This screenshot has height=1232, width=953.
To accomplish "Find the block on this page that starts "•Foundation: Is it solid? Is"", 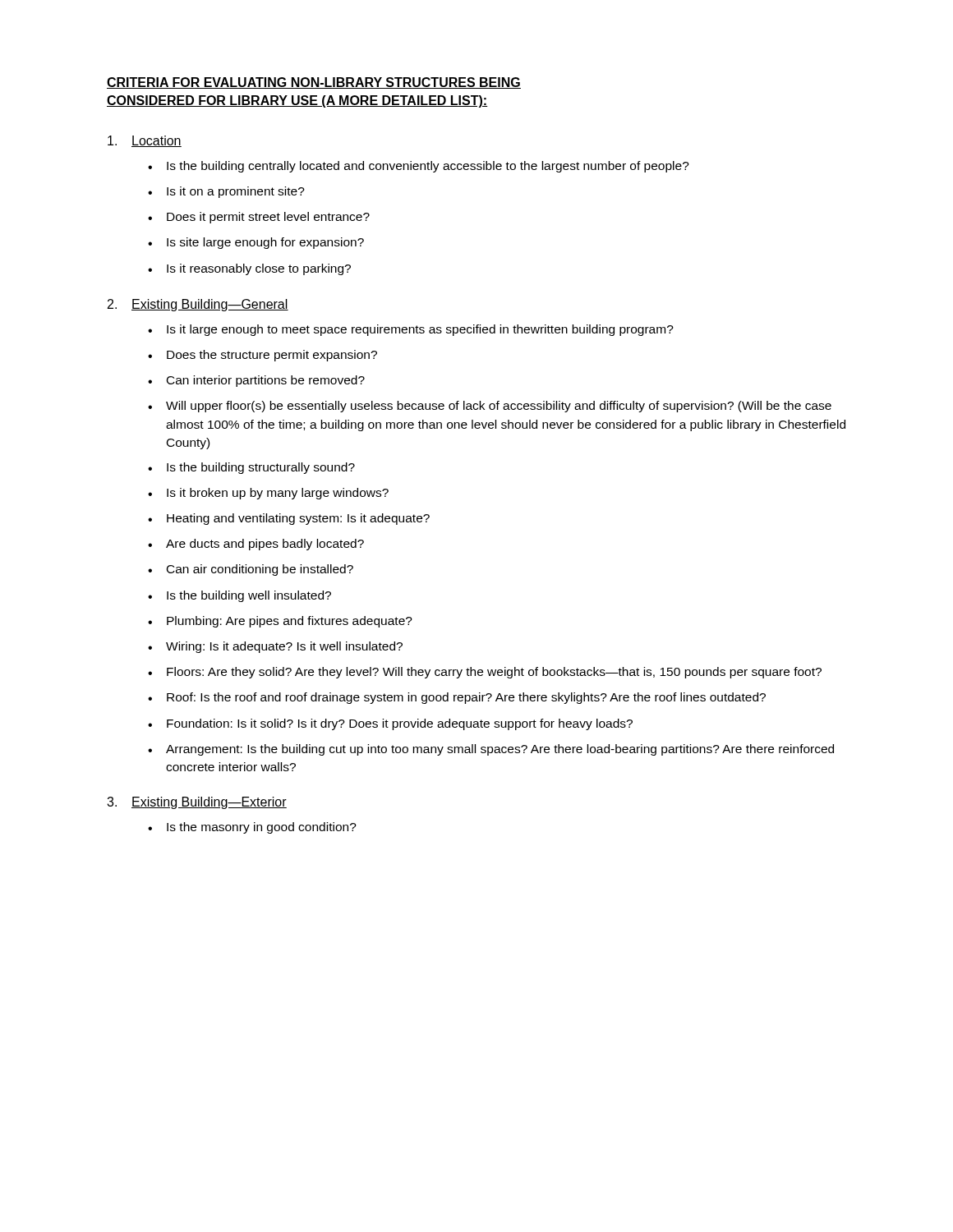I will click(497, 724).
